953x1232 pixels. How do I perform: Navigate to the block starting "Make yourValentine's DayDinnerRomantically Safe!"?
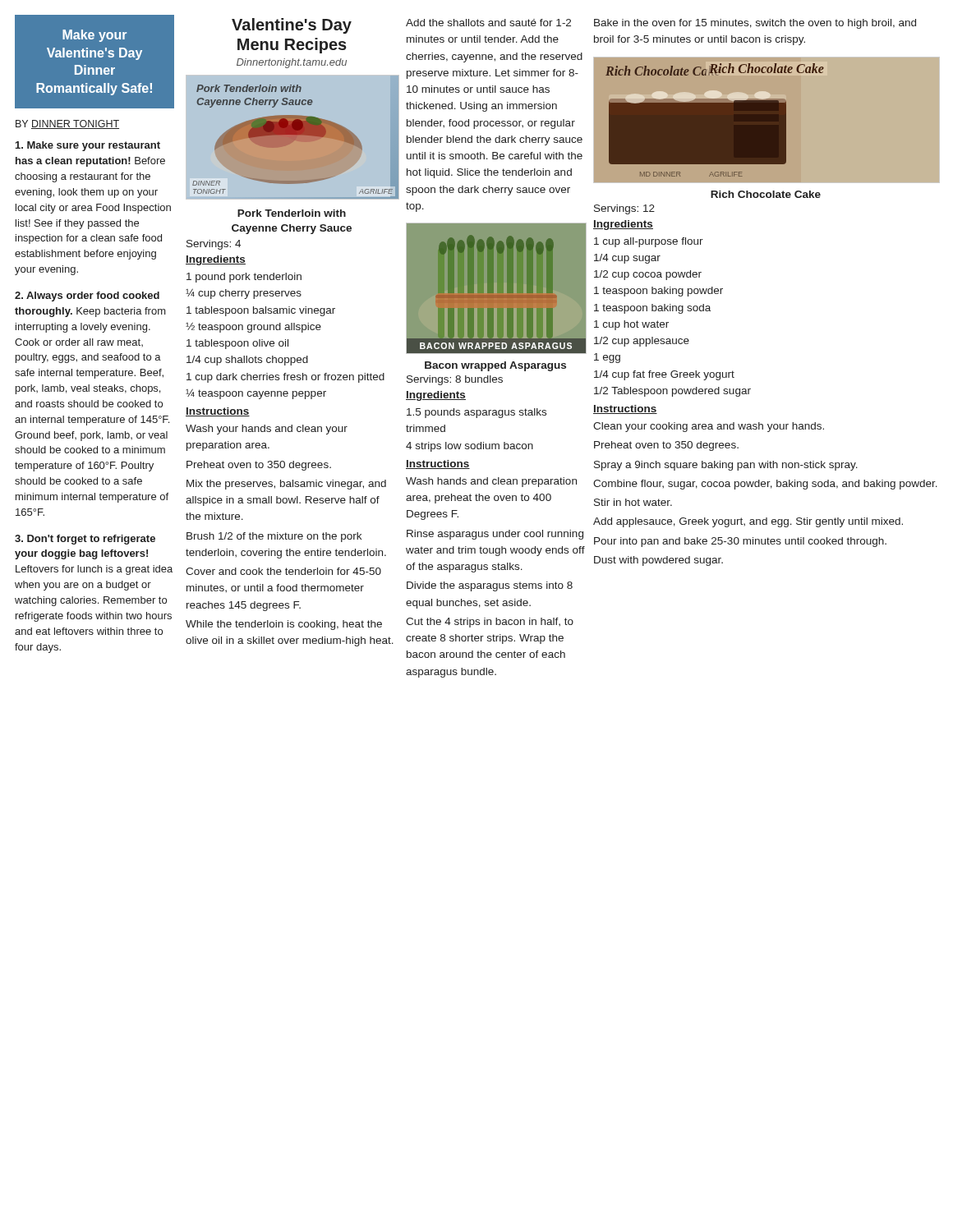click(x=94, y=62)
